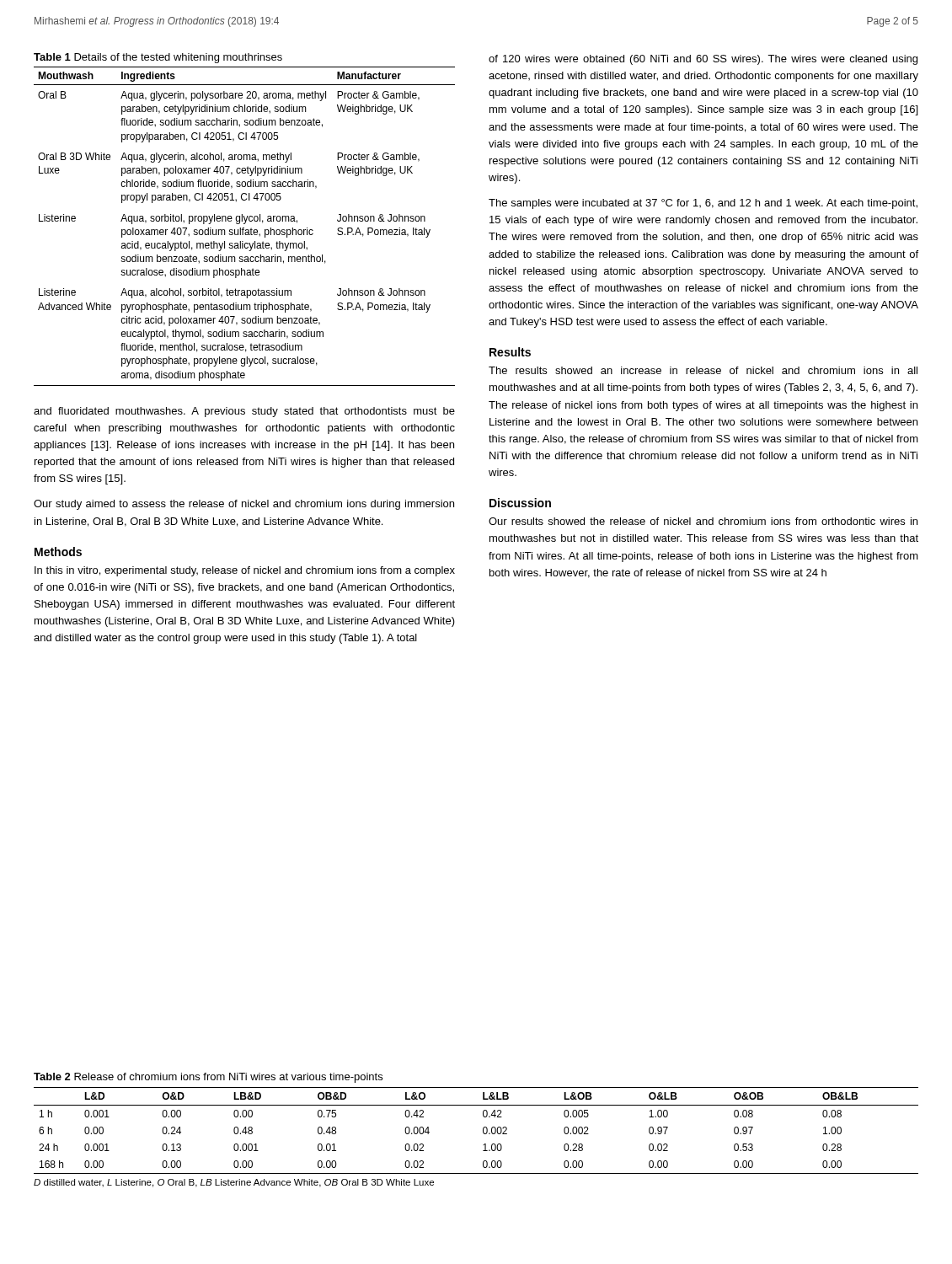Find the table that mentions "Aqua, glycerin, polysorbare 20,"
Image resolution: width=952 pixels, height=1264 pixels.
coord(244,226)
